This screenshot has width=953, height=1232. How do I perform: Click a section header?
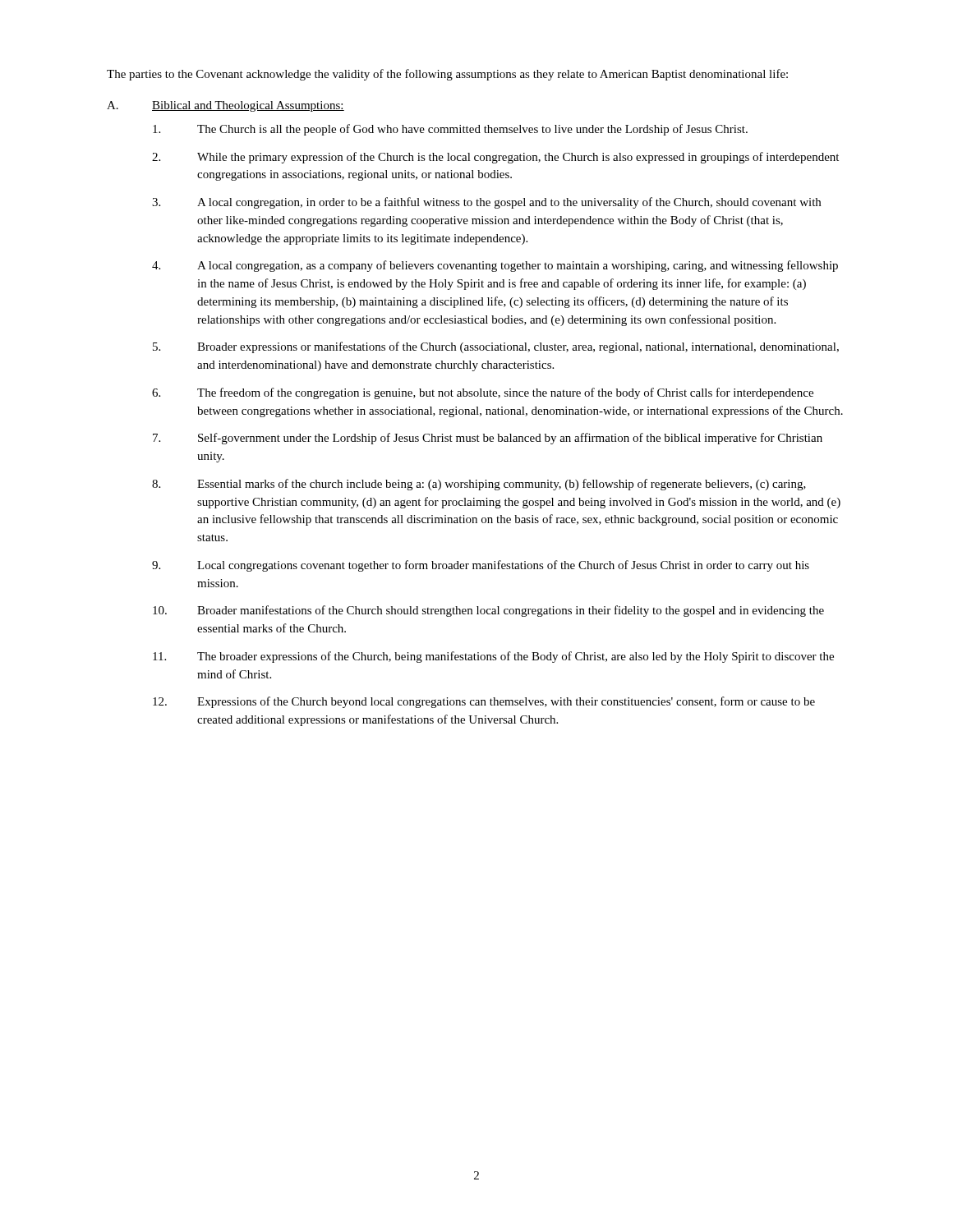248,105
